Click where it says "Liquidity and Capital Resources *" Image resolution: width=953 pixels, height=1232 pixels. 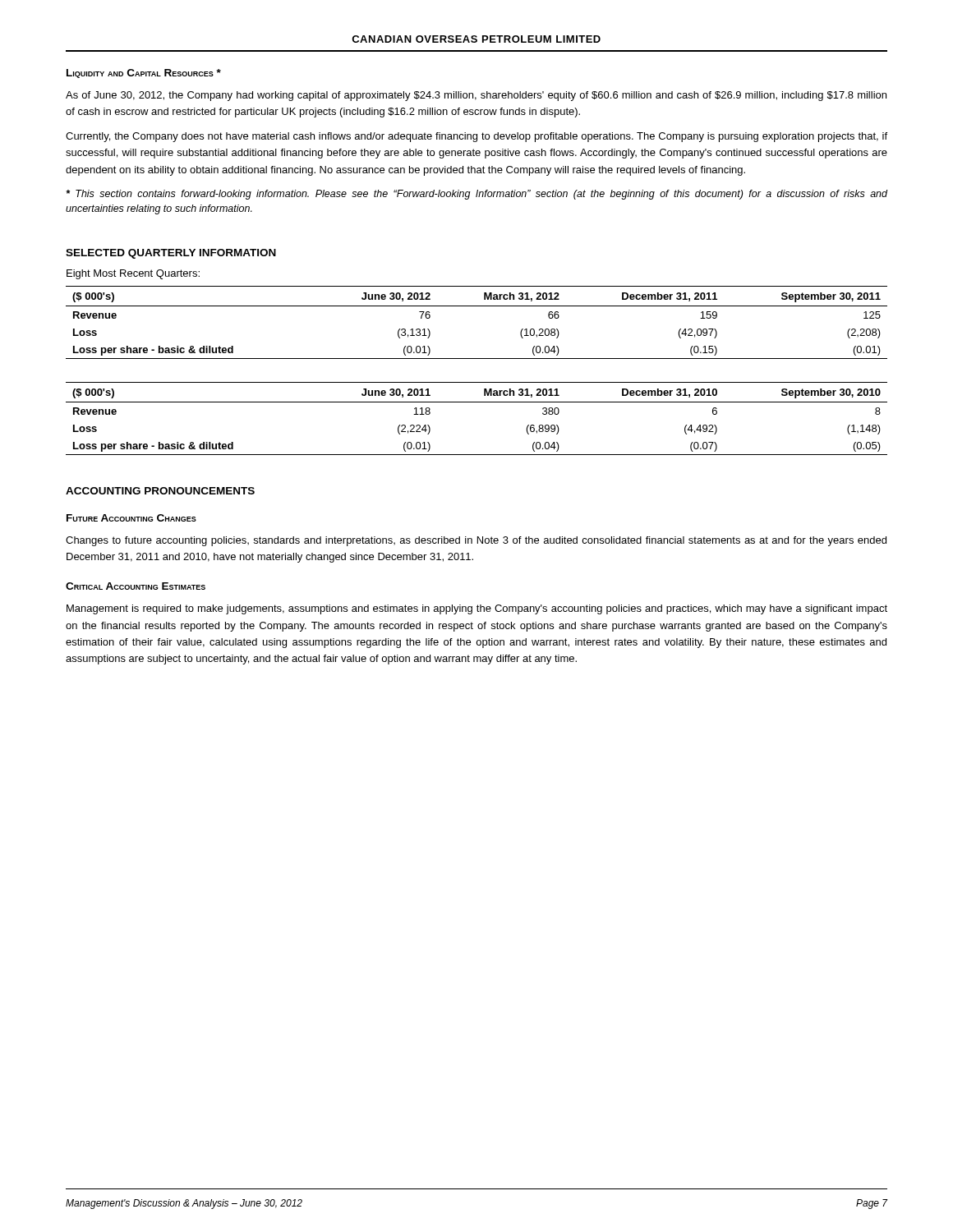coord(143,73)
